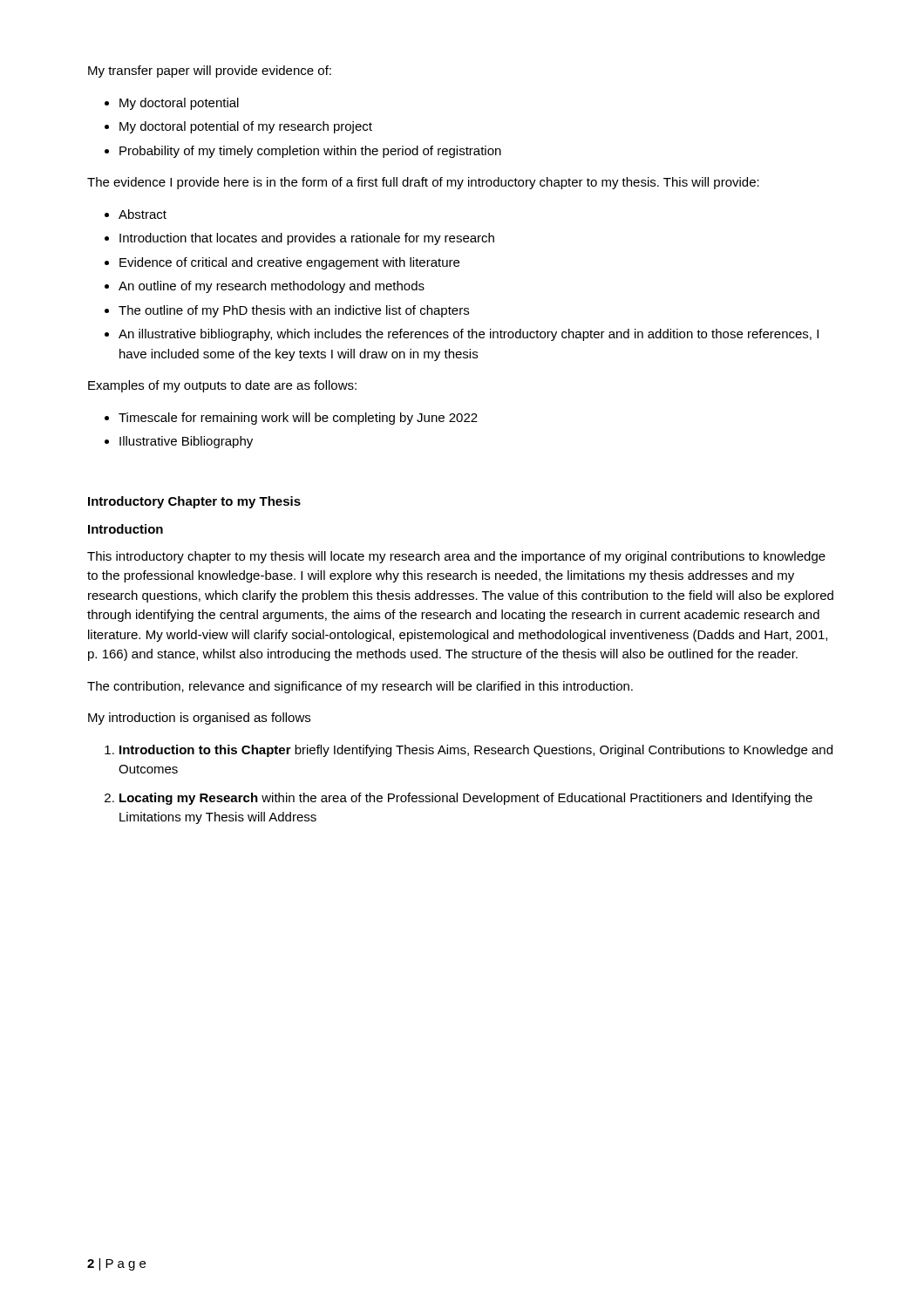Viewport: 924px width, 1308px height.
Task: Point to the block beginning "Introduction to this Chapter briefly Identifying Thesis Aims,"
Action: pyautogui.click(x=476, y=759)
